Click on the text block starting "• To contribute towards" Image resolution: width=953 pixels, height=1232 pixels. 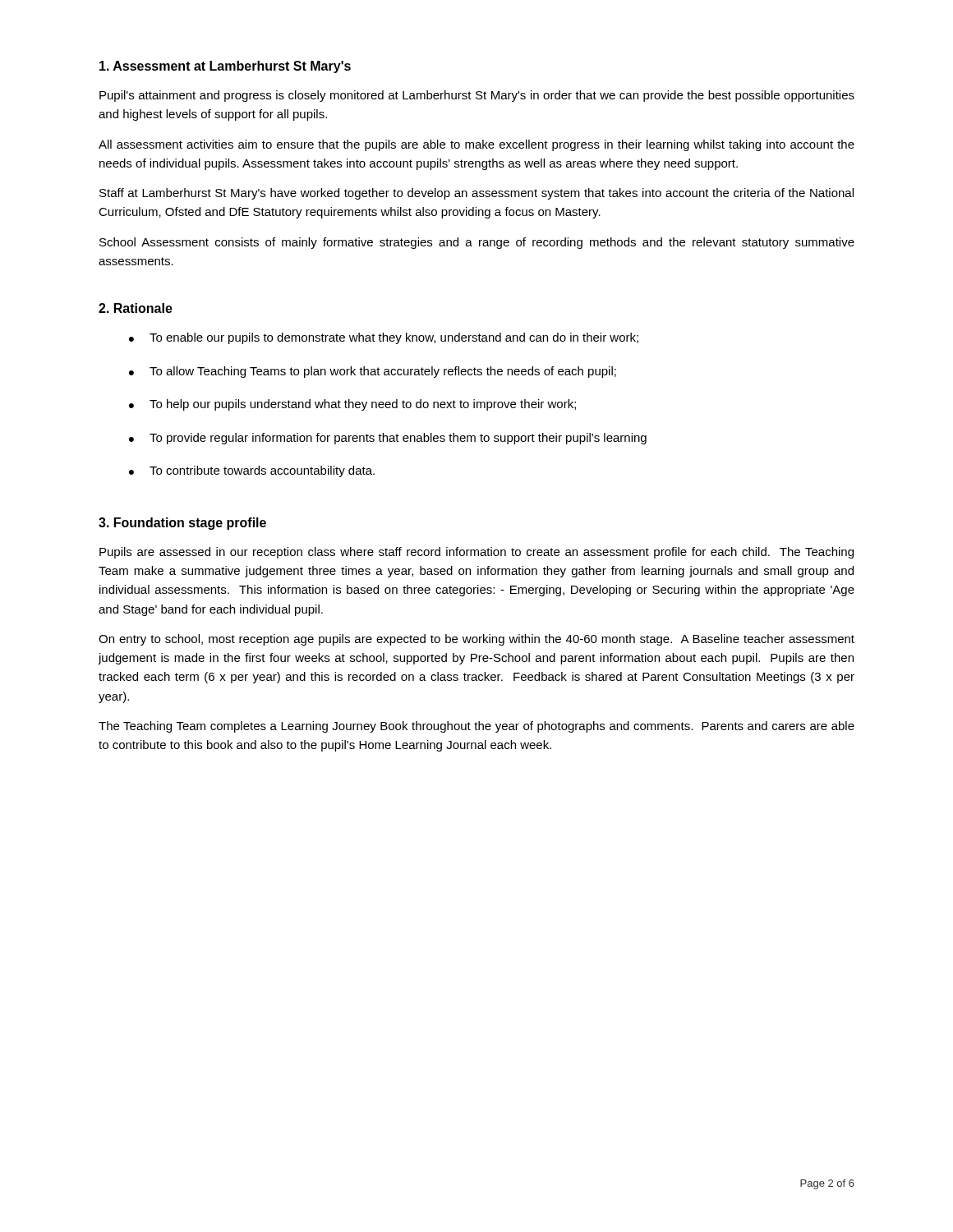click(252, 471)
